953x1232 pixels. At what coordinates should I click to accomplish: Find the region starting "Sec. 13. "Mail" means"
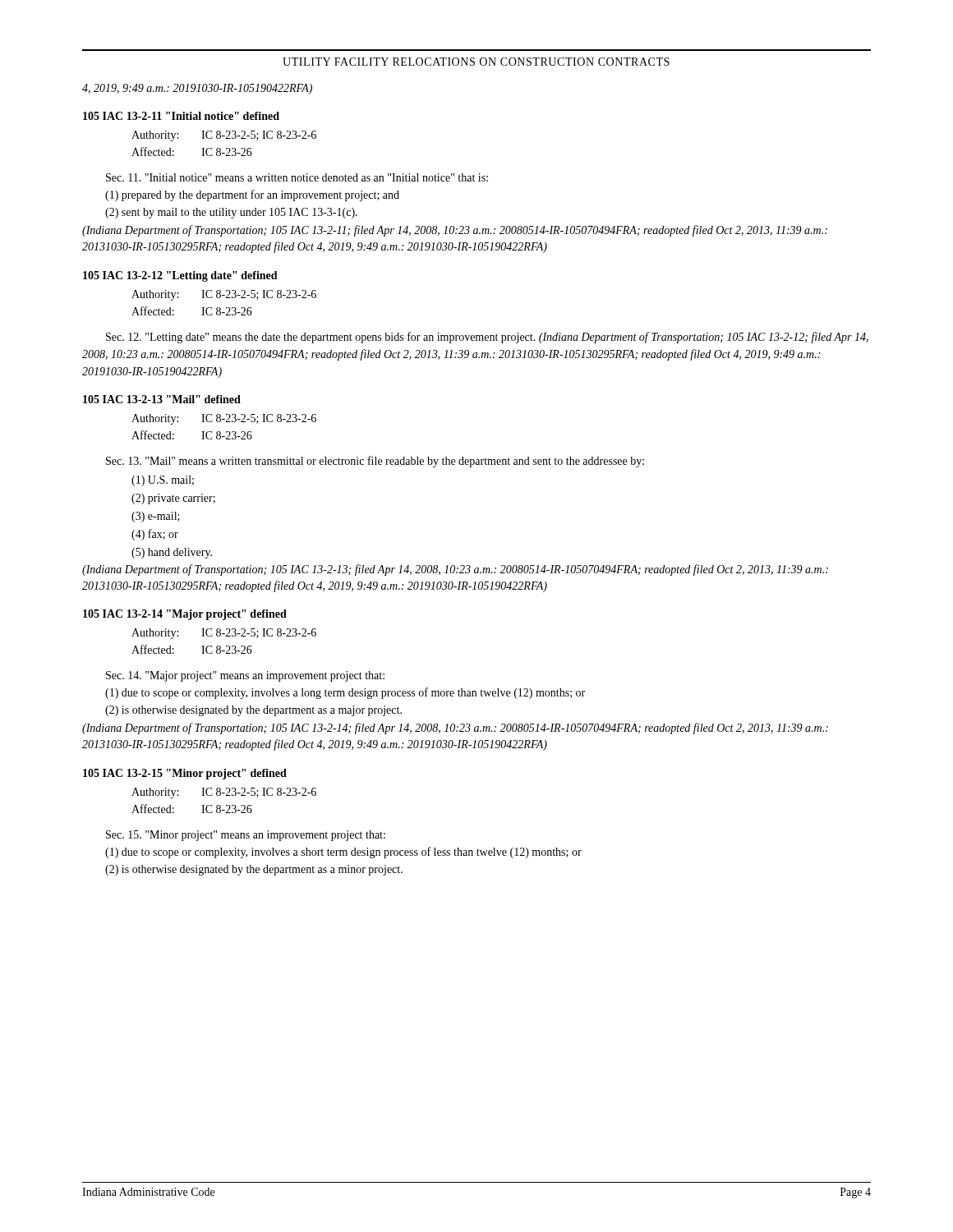(364, 461)
